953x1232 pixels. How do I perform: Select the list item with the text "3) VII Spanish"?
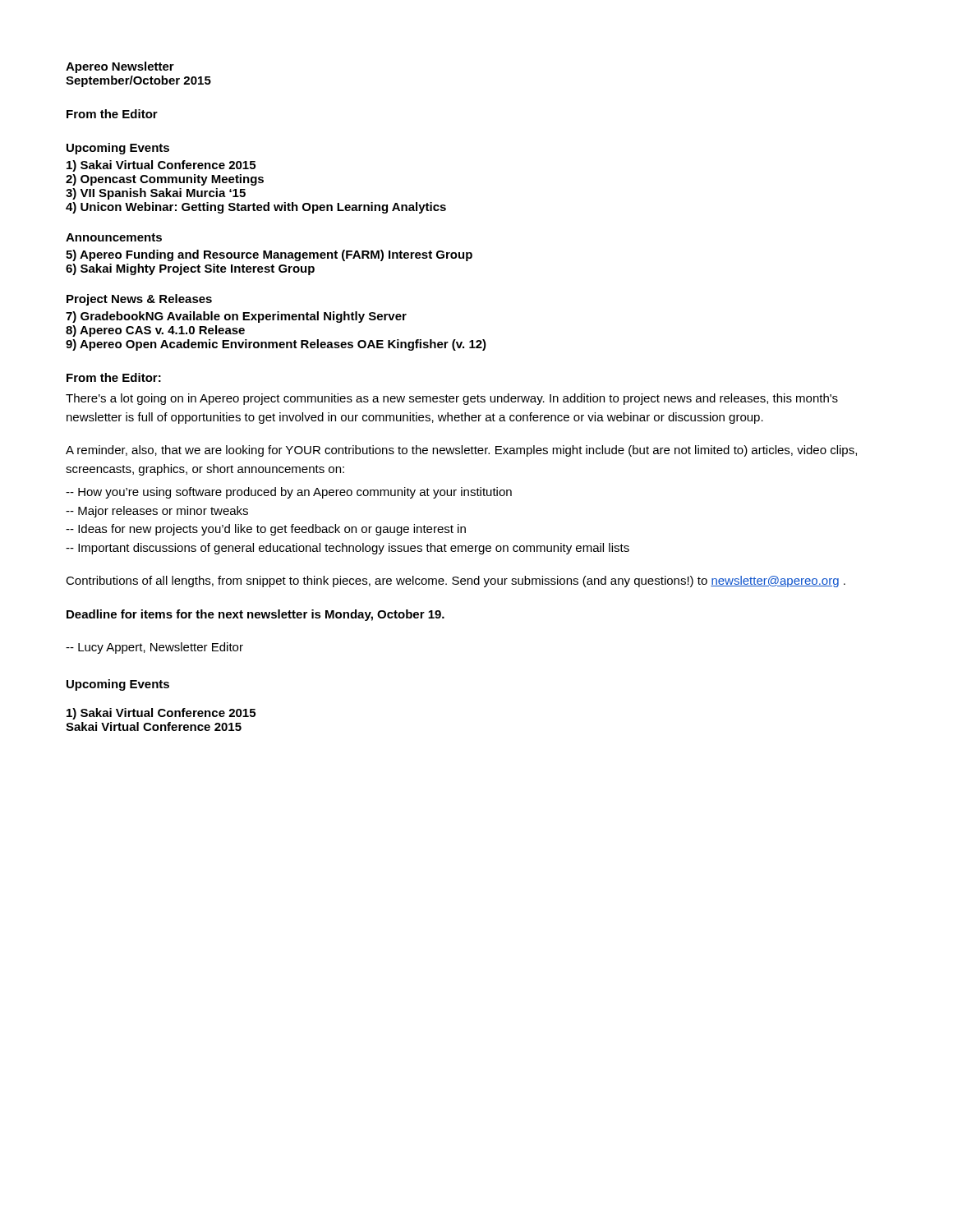(x=156, y=193)
